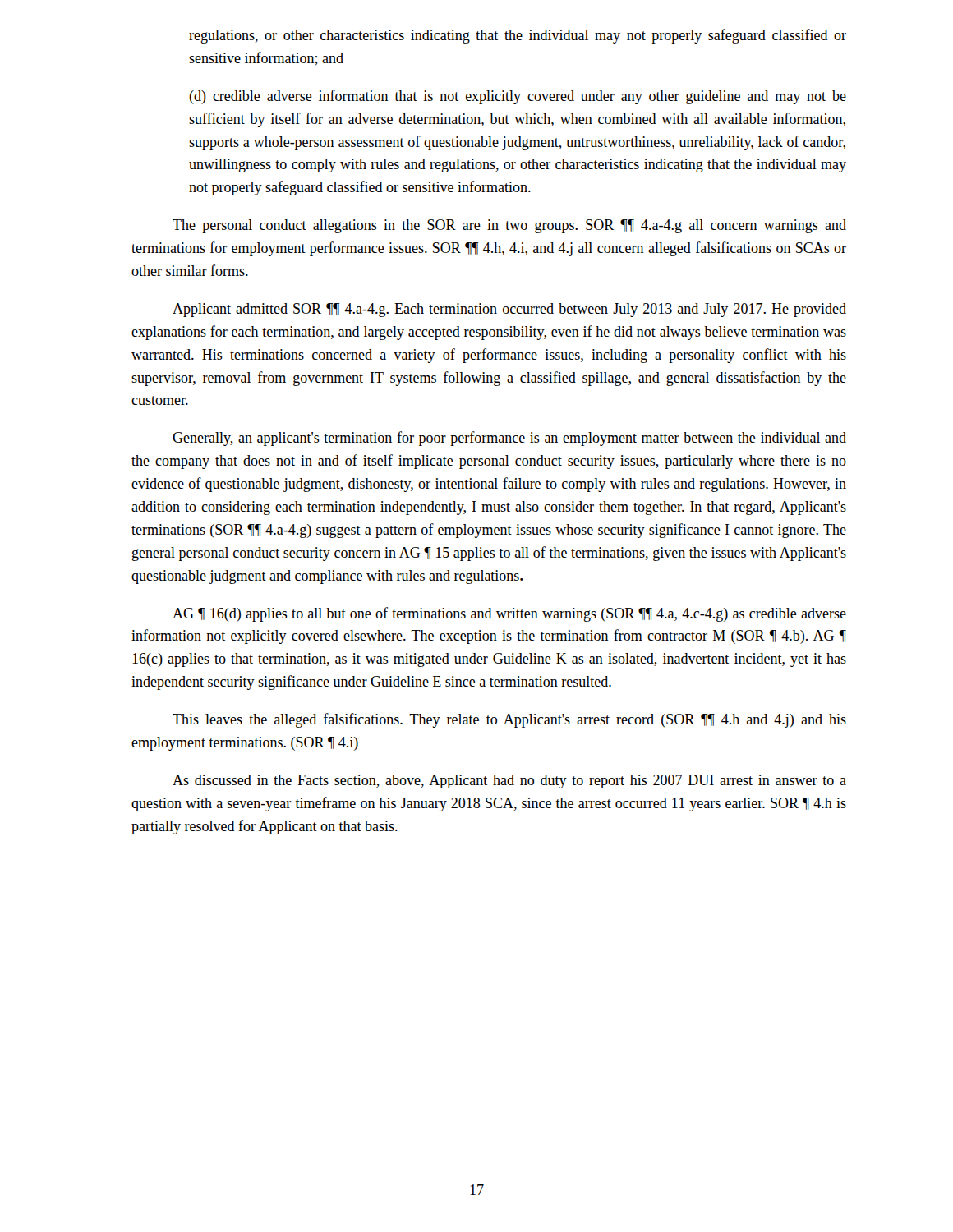Find the text block that says "The personal conduct allegations in the"
This screenshot has width=953, height=1232.
click(x=489, y=249)
